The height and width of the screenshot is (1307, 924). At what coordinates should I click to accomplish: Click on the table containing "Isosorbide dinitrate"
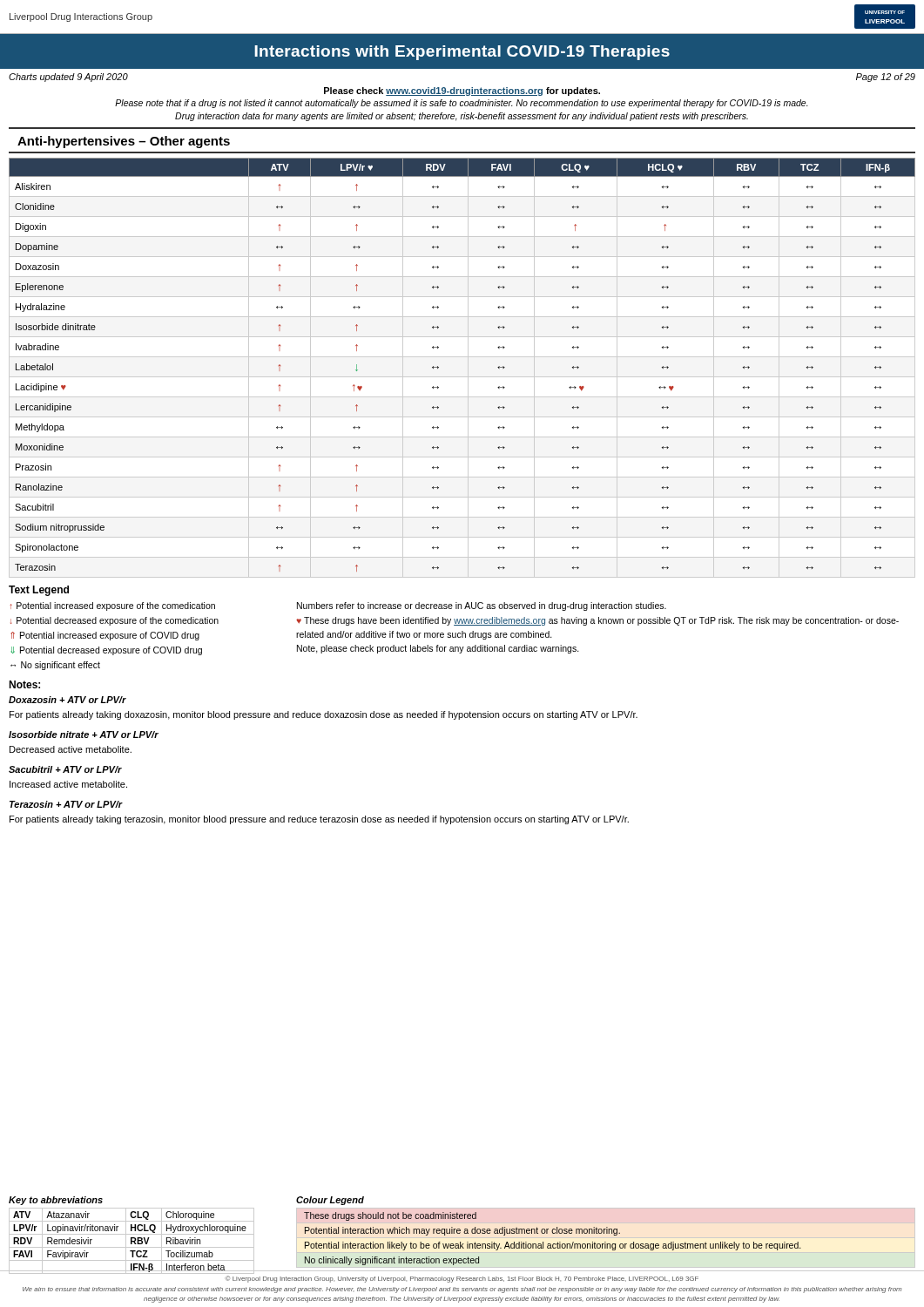[x=462, y=368]
